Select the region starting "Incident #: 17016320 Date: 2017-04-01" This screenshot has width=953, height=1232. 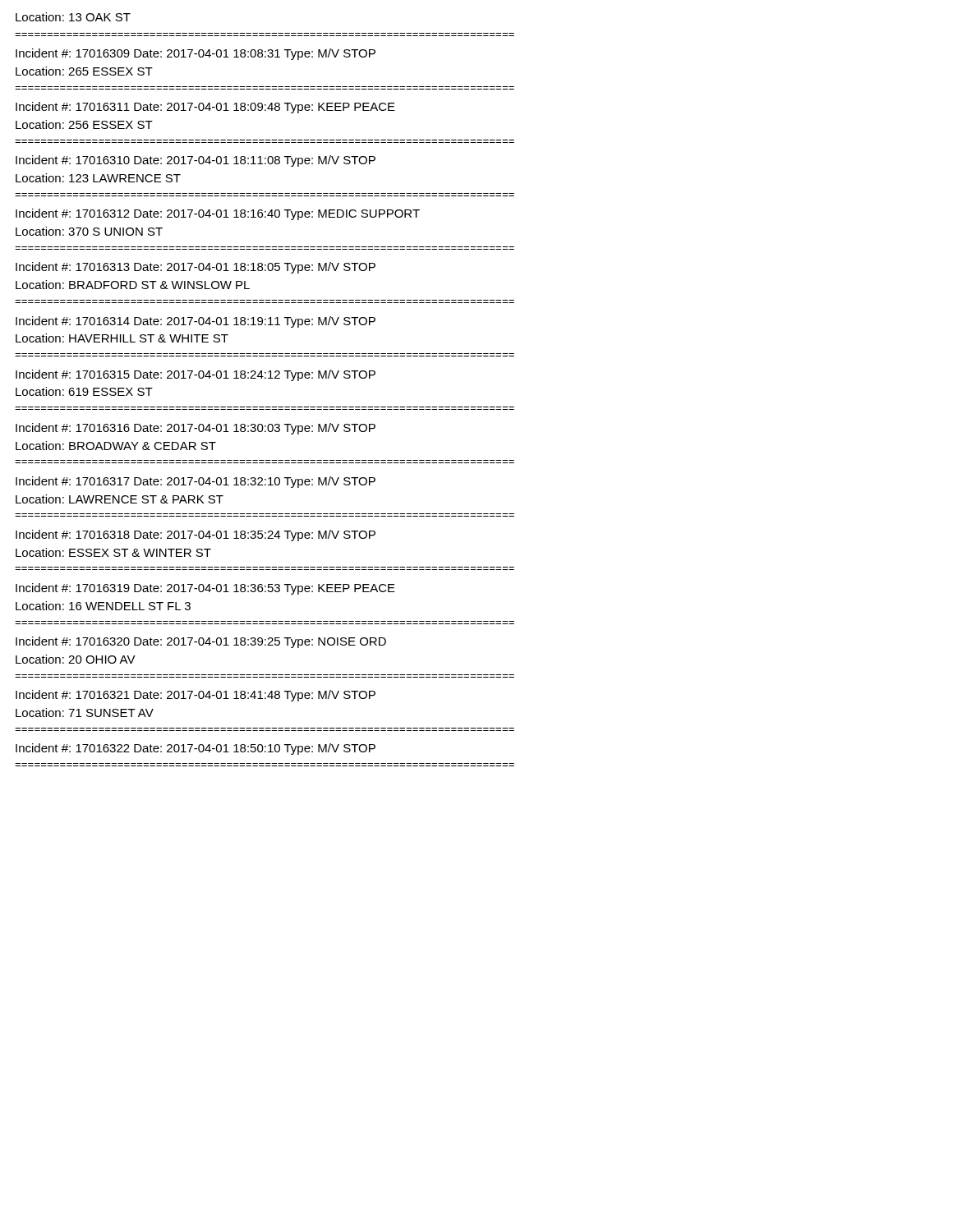(x=201, y=642)
